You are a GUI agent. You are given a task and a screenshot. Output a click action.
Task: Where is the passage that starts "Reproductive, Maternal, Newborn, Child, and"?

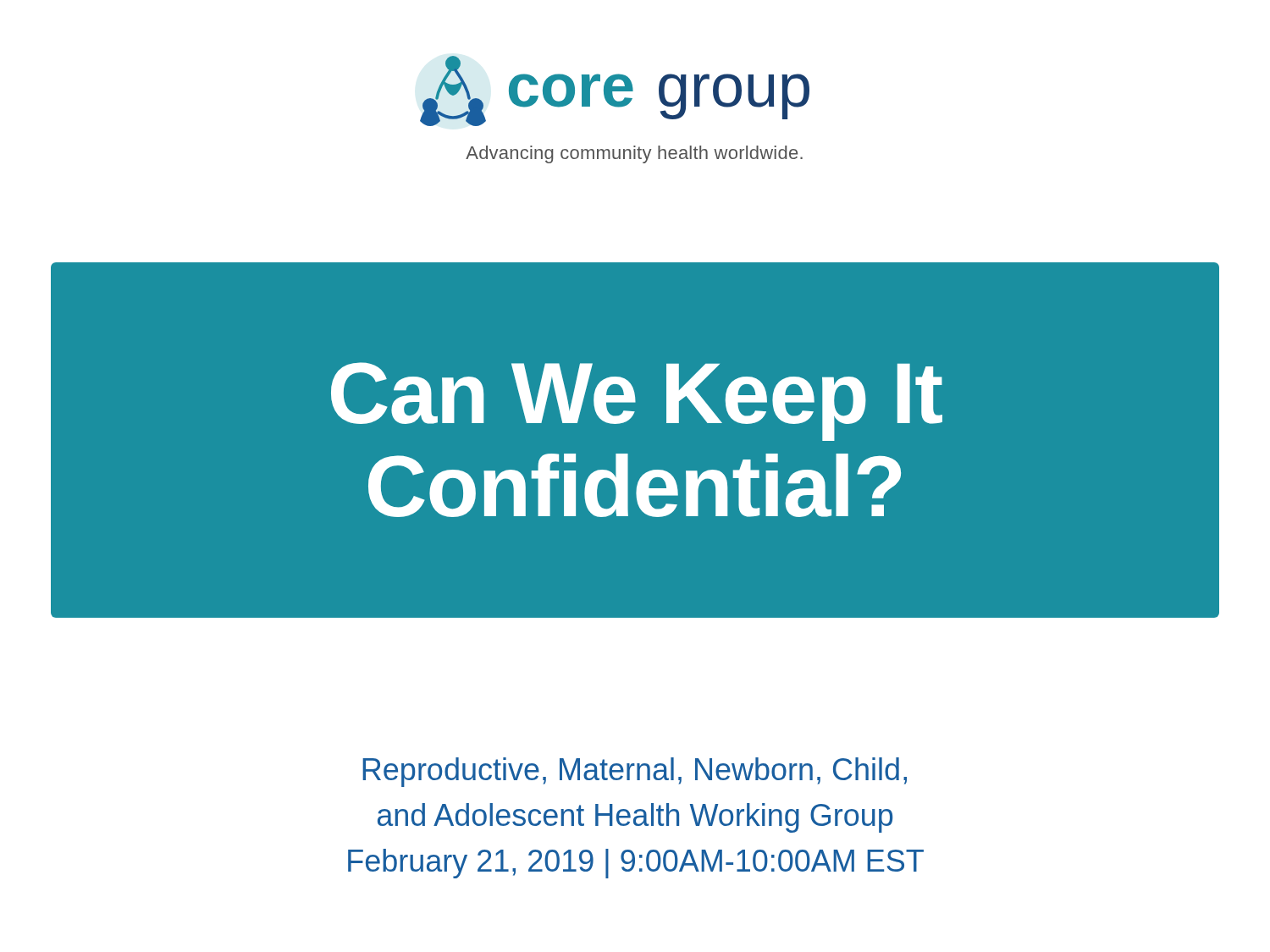click(x=635, y=816)
